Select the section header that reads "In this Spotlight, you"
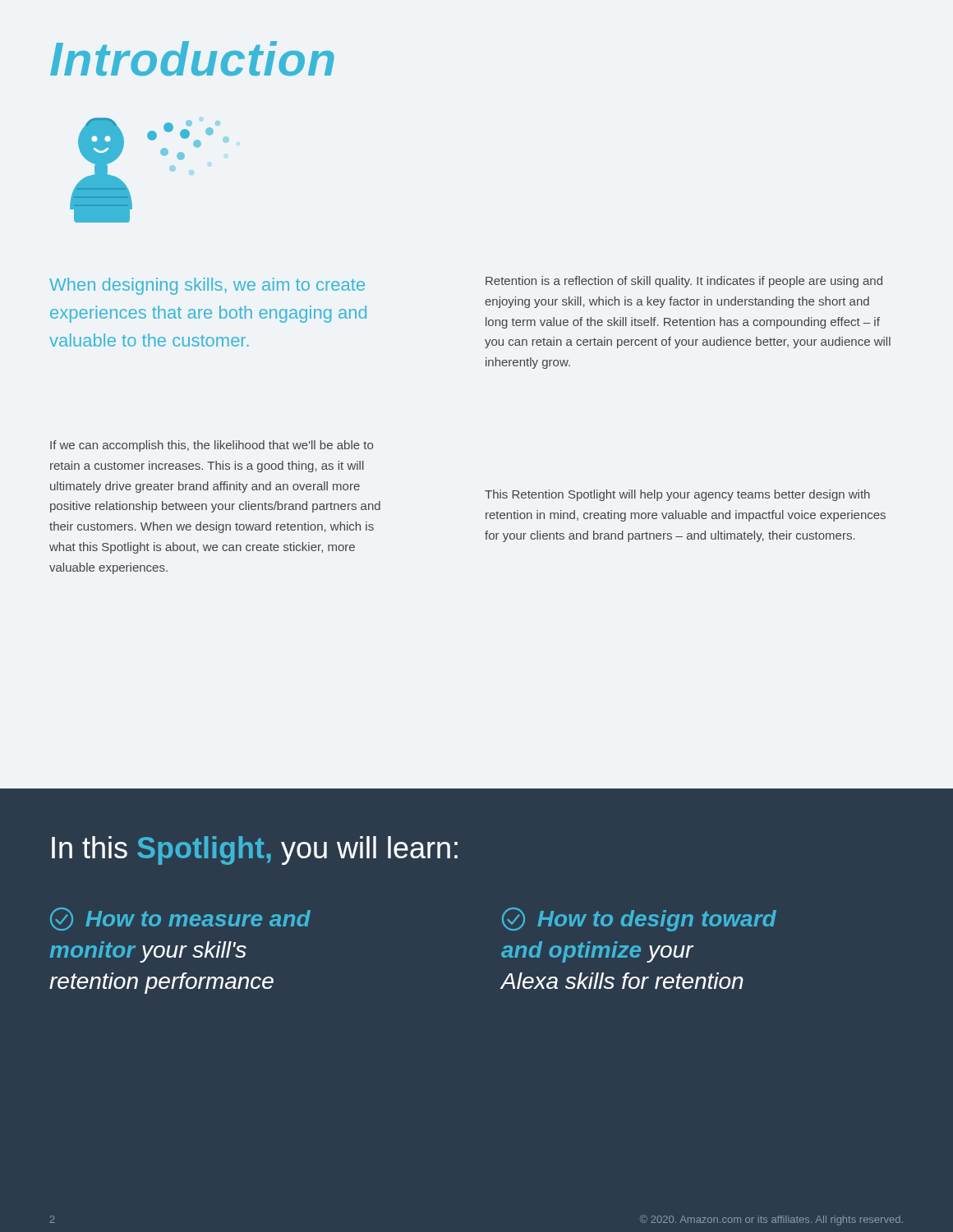This screenshot has width=953, height=1232. click(x=255, y=848)
